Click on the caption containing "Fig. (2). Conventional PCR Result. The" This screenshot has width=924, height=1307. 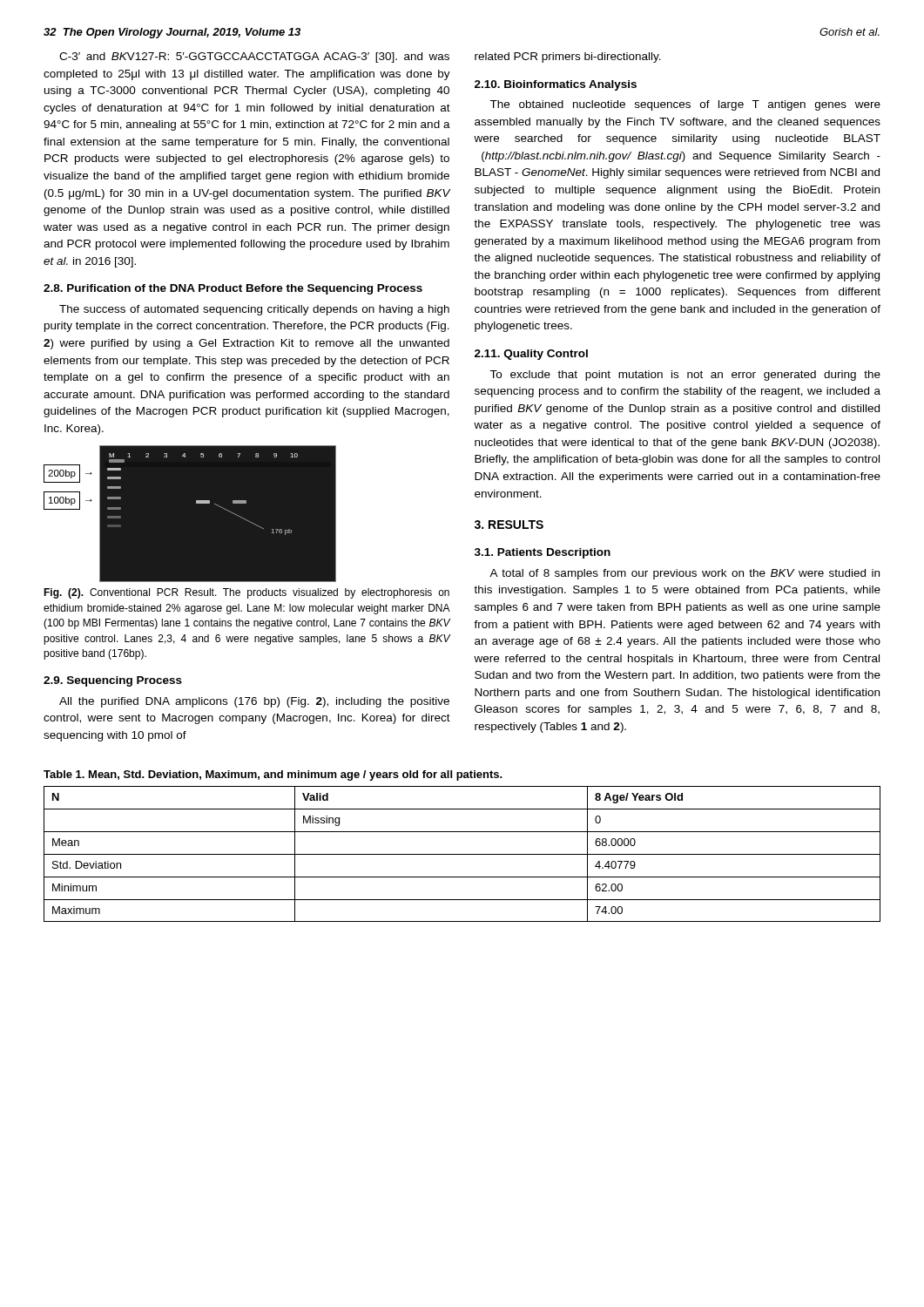click(x=247, y=623)
